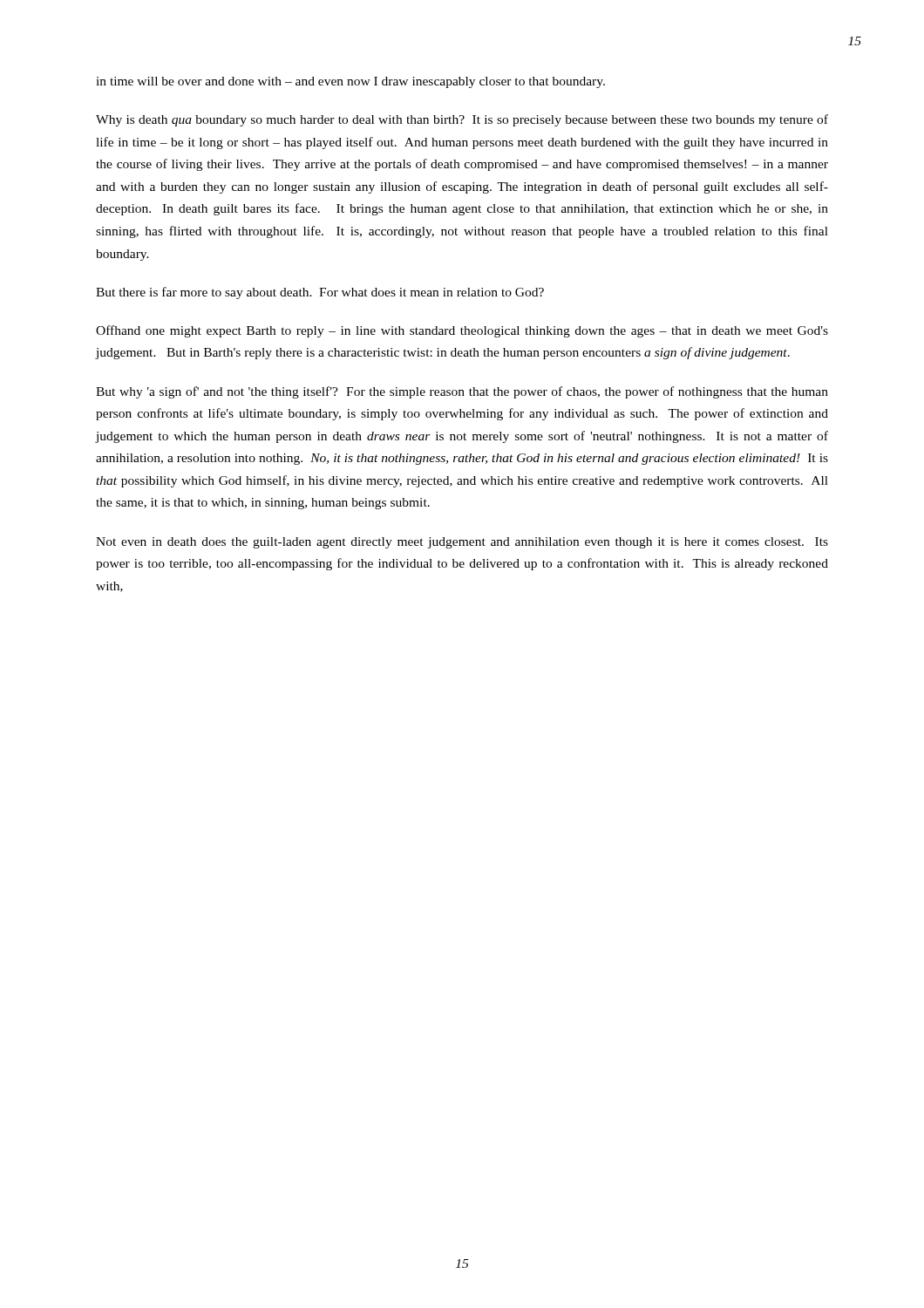Find the block on this page that starts "Offhand one might expect Barth to"

[462, 341]
